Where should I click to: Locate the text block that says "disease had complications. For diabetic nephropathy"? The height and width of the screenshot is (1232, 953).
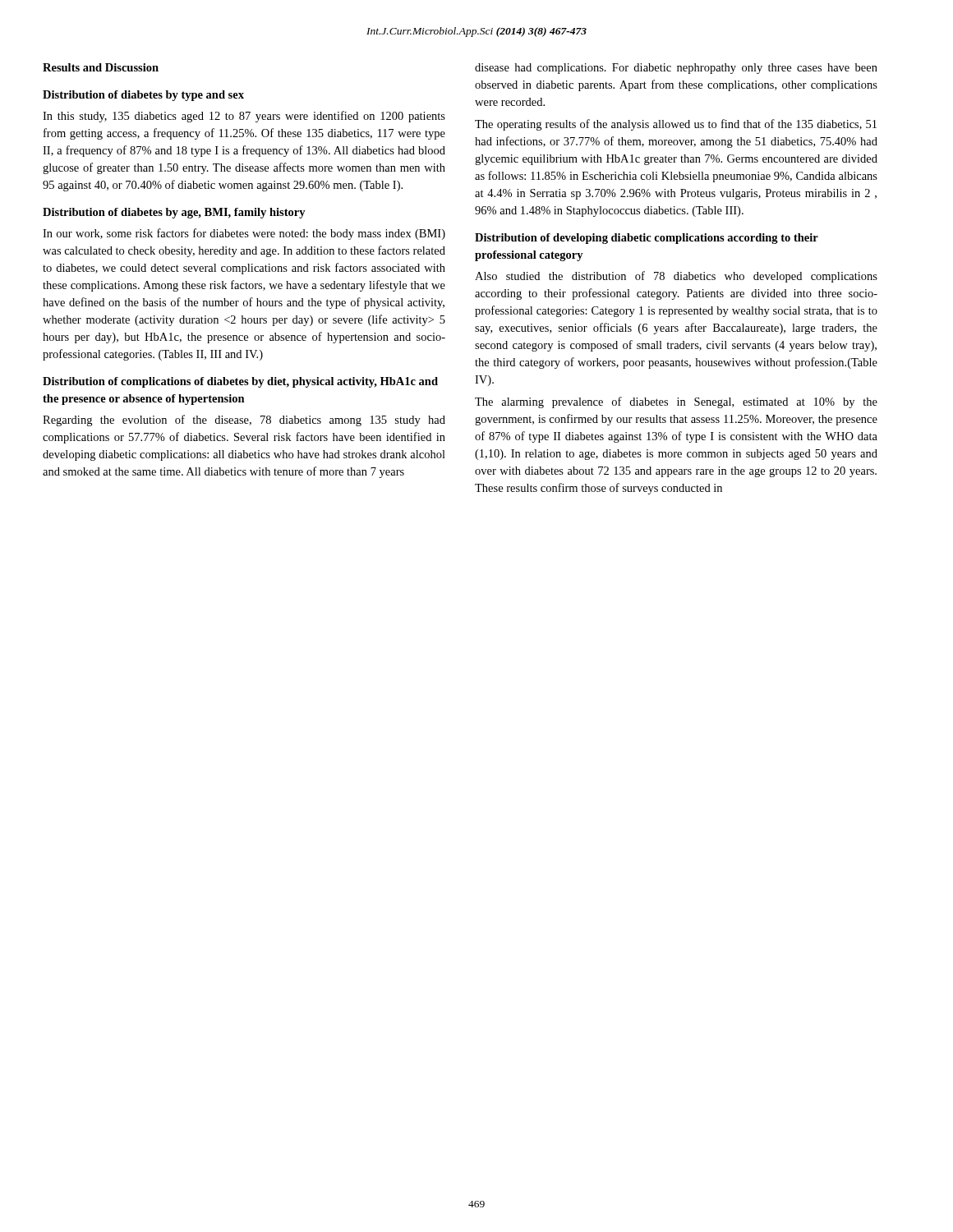[x=676, y=84]
